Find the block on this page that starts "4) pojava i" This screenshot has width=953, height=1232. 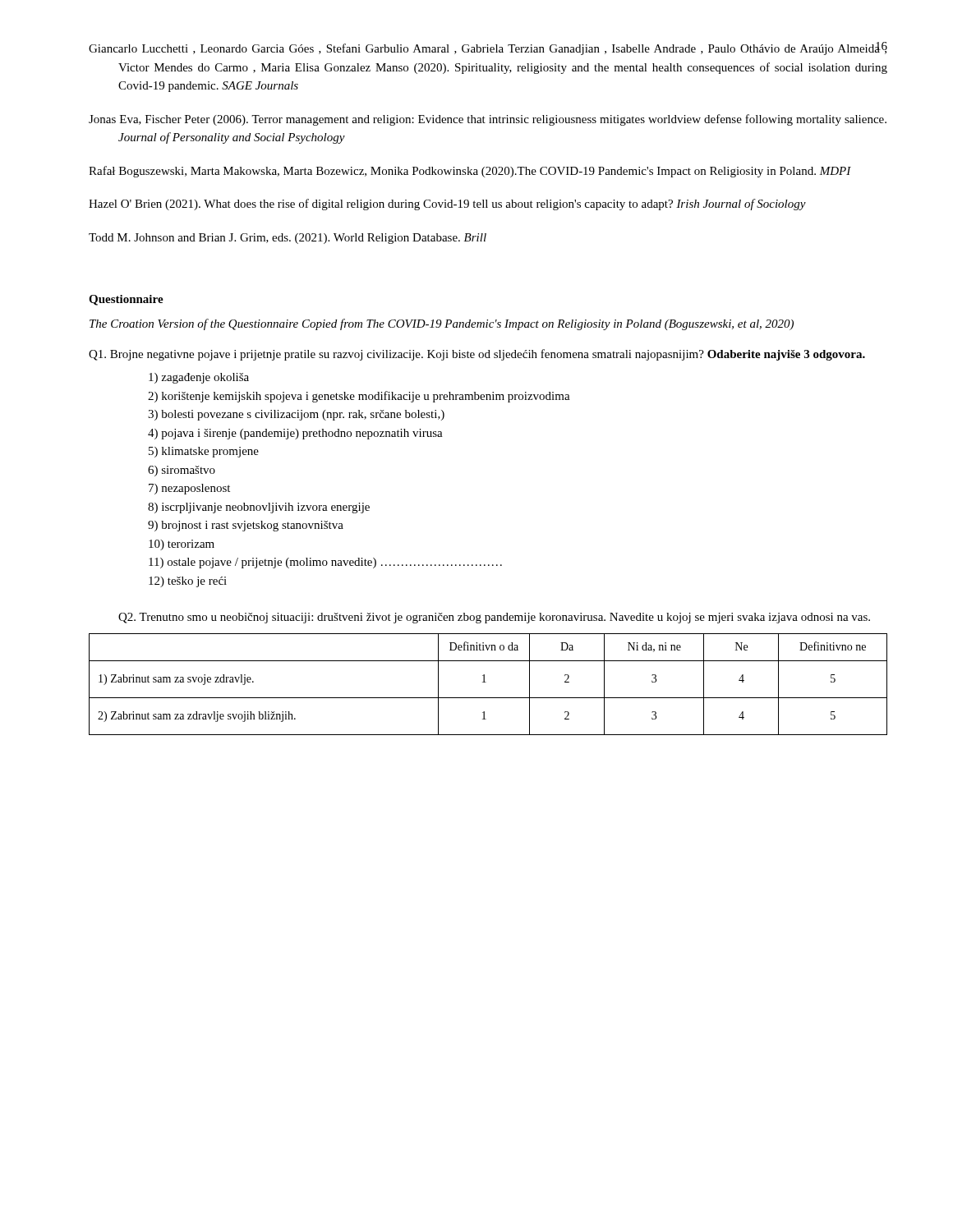tap(295, 432)
